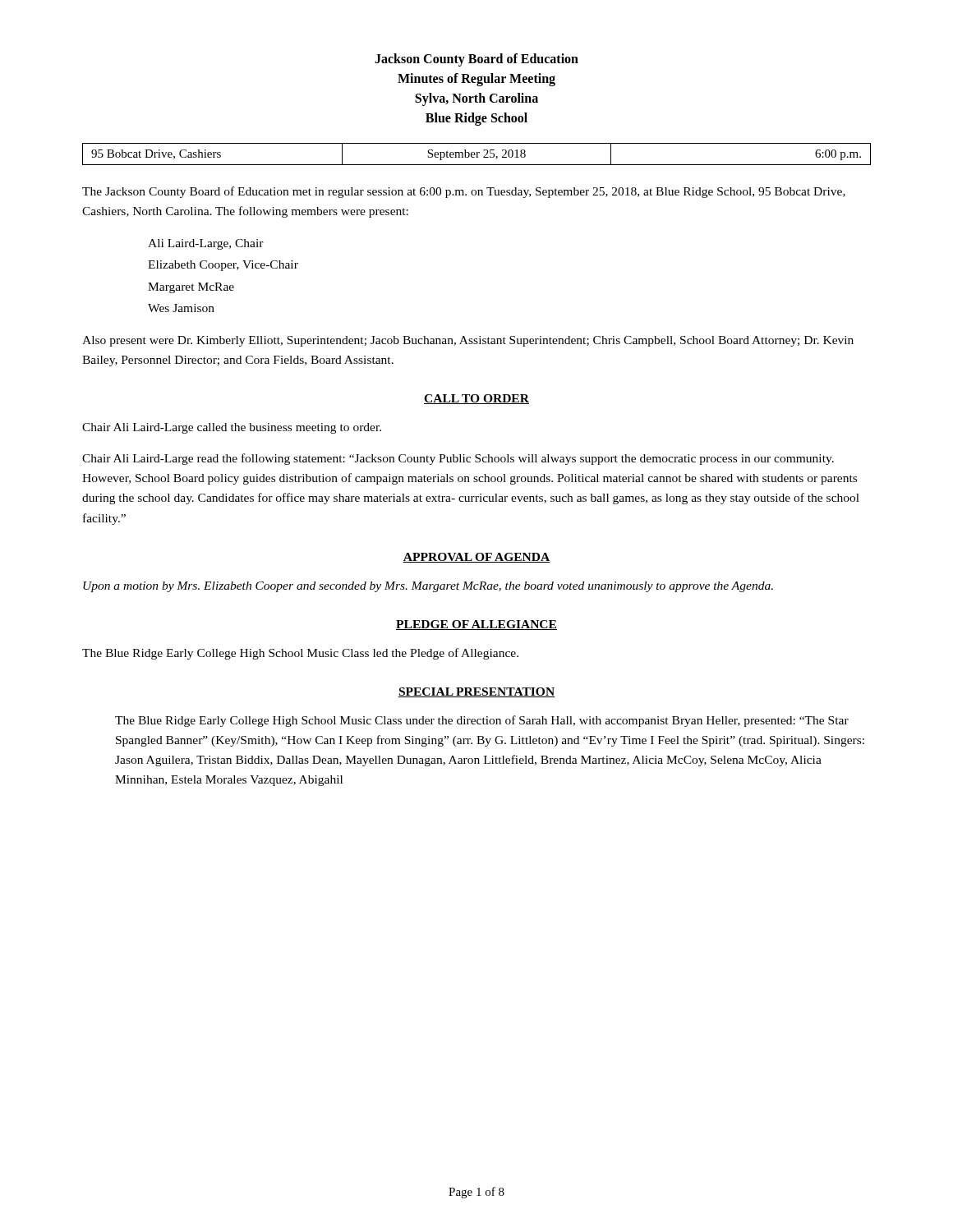Click on the list item that reads "Margaret McRae"

pyautogui.click(x=191, y=286)
